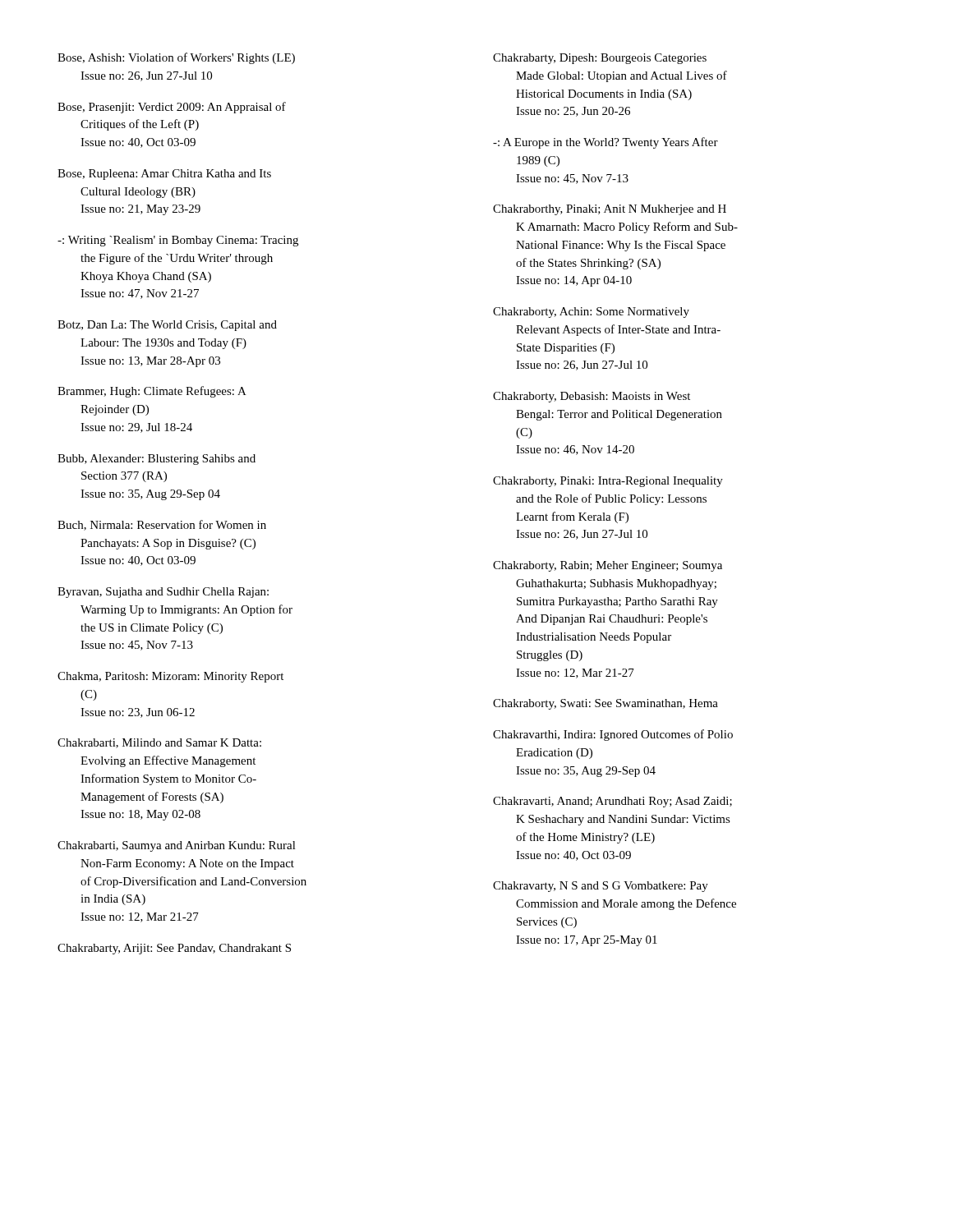The image size is (953, 1232).
Task: Select the text block starting "Chakraborty, Debasish: Maoists in West Bengal: Terror"
Action: point(694,423)
